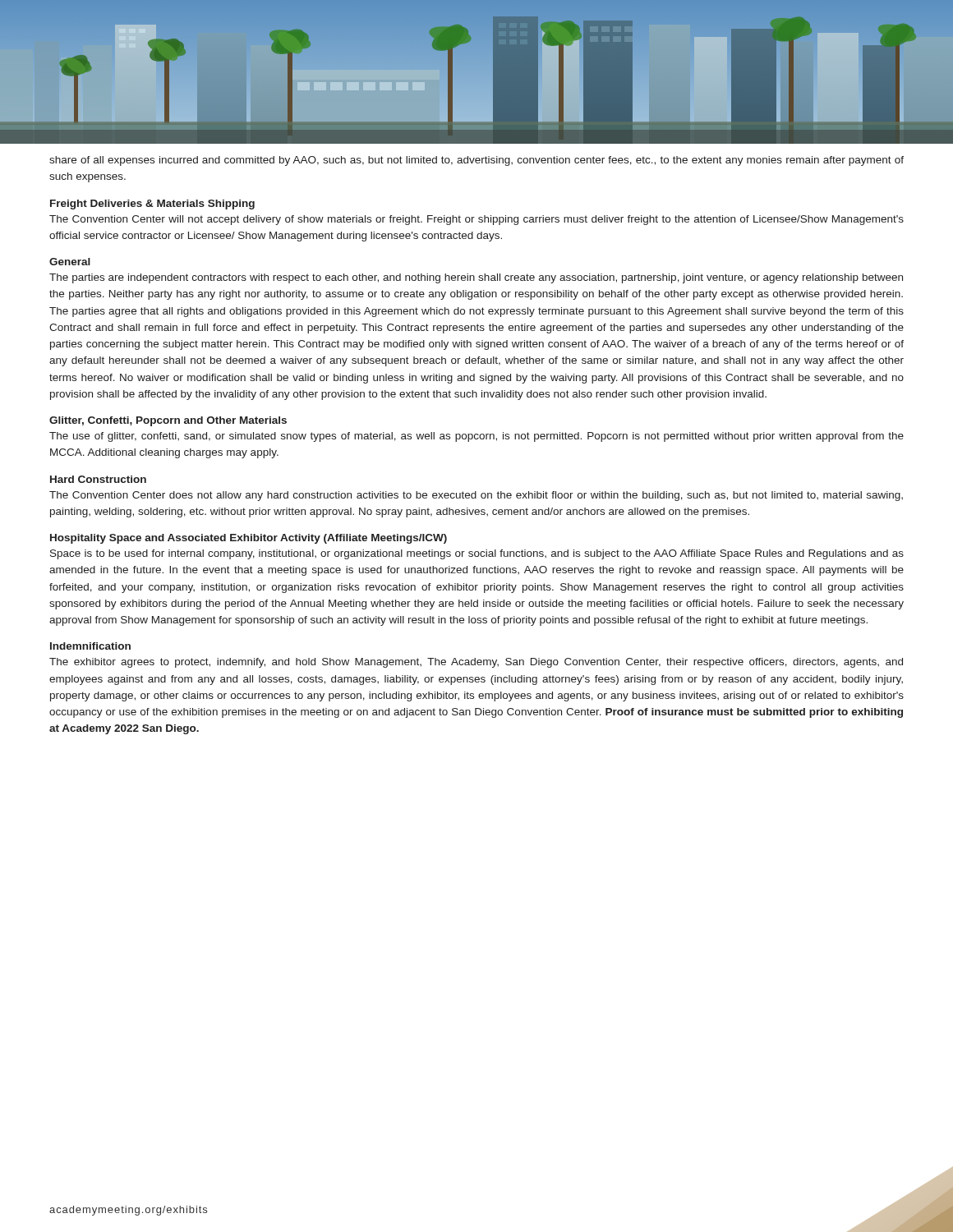Click on the block starting "Space is to be used for internal"

[x=476, y=586]
